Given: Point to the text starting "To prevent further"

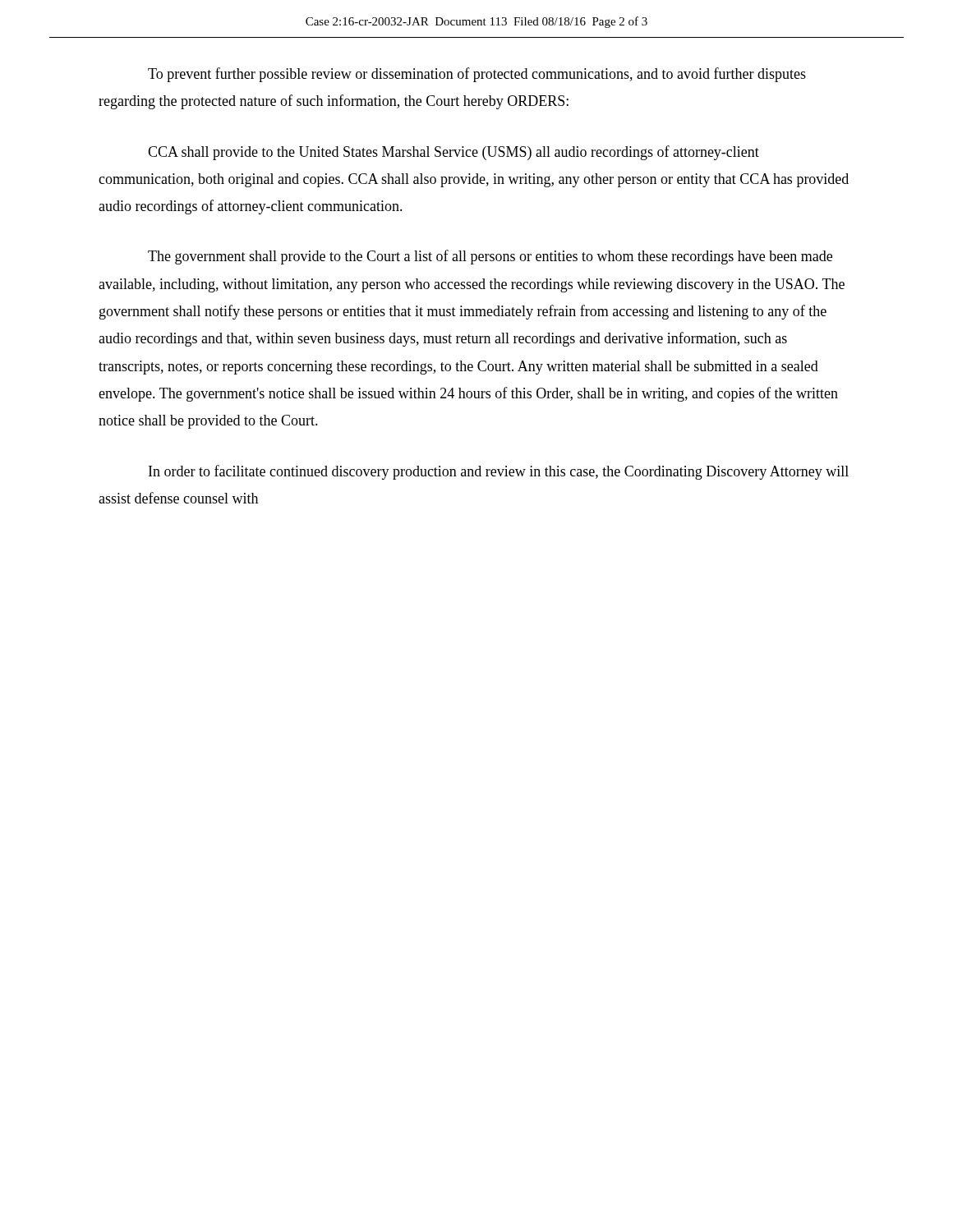Looking at the screenshot, I should tap(452, 88).
